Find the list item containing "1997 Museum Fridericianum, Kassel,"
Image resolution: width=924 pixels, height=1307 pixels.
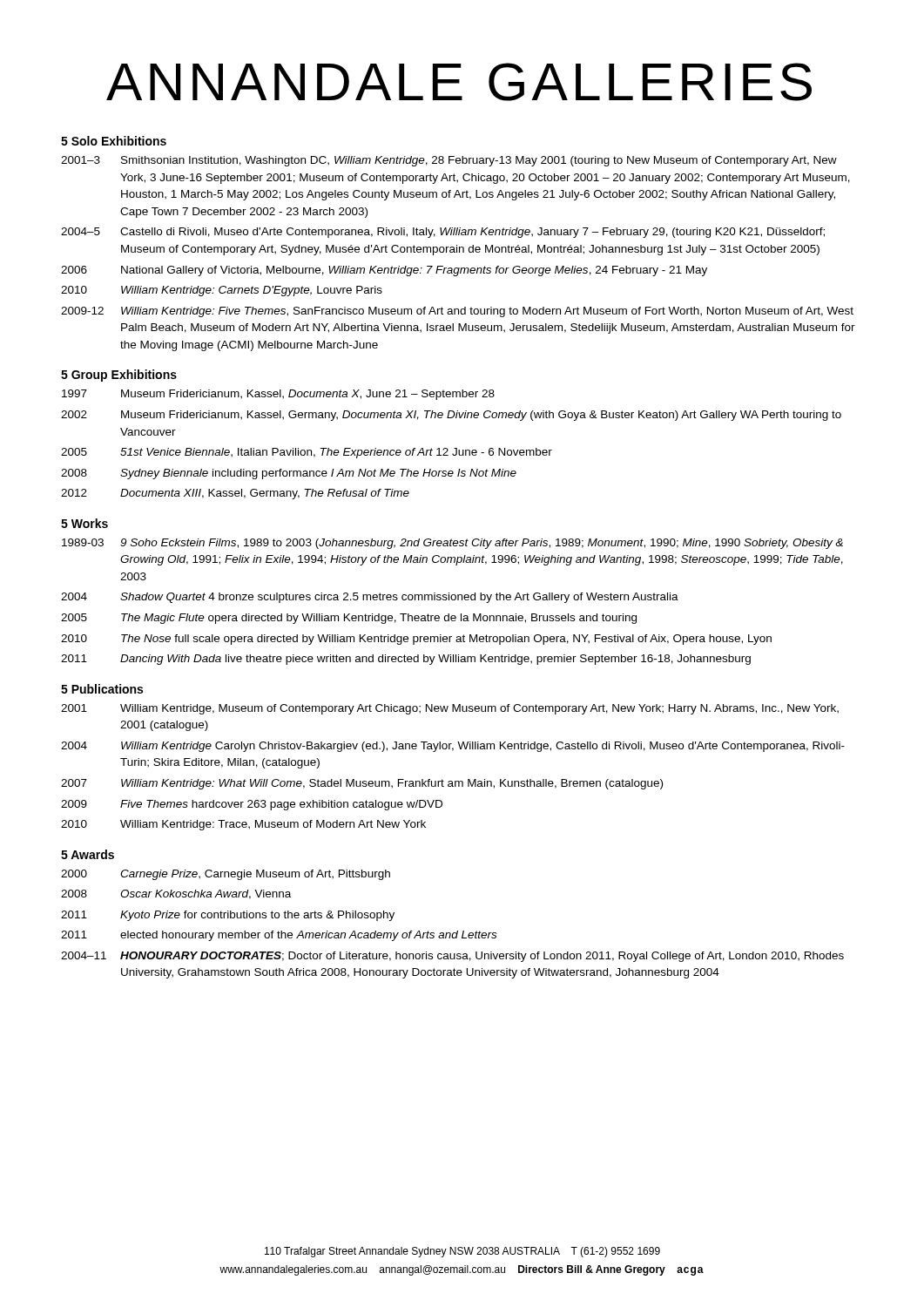(462, 394)
